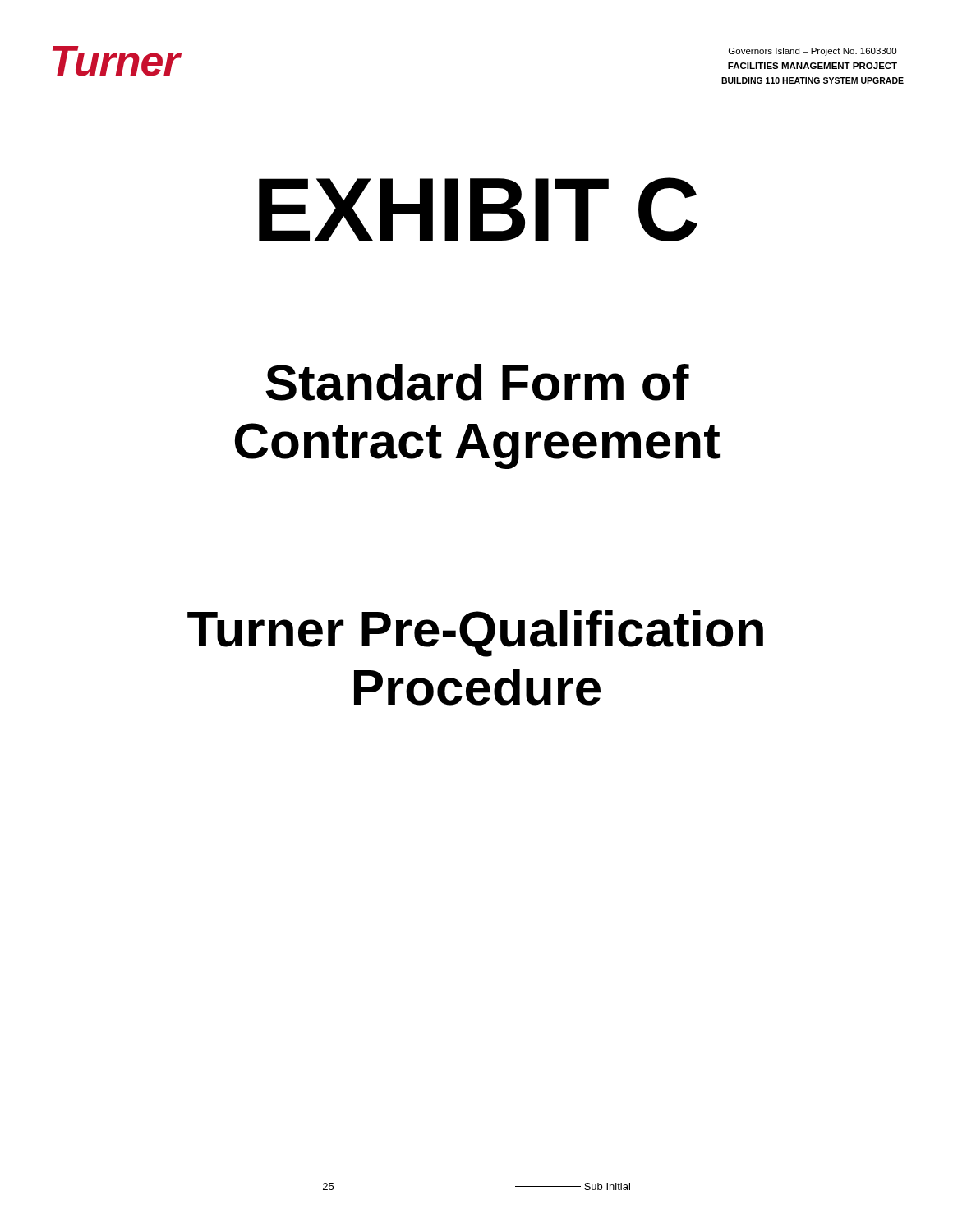Find the element starting "EXHIBIT C"

[476, 209]
